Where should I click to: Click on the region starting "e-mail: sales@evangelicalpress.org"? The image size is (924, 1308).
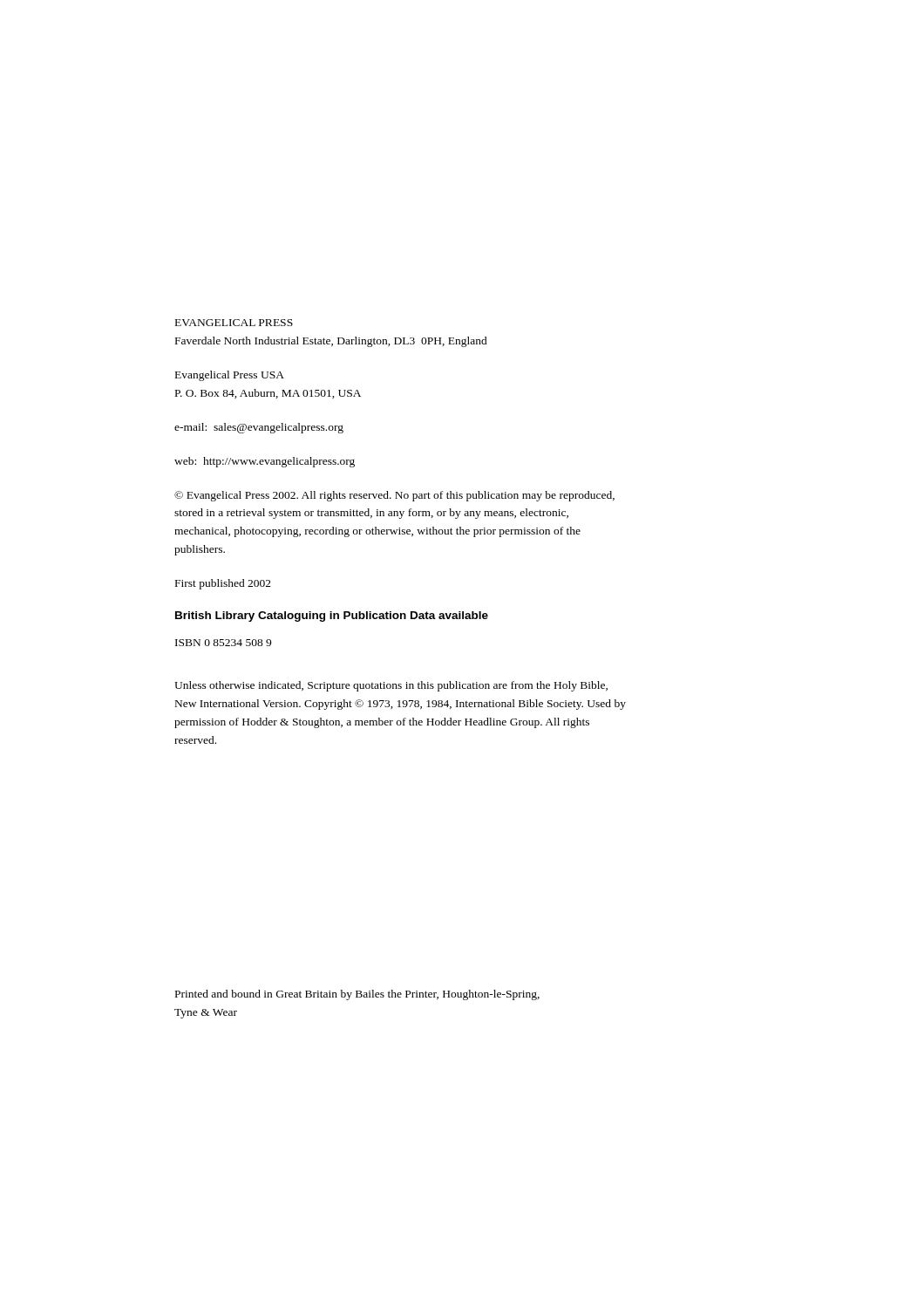(x=259, y=428)
